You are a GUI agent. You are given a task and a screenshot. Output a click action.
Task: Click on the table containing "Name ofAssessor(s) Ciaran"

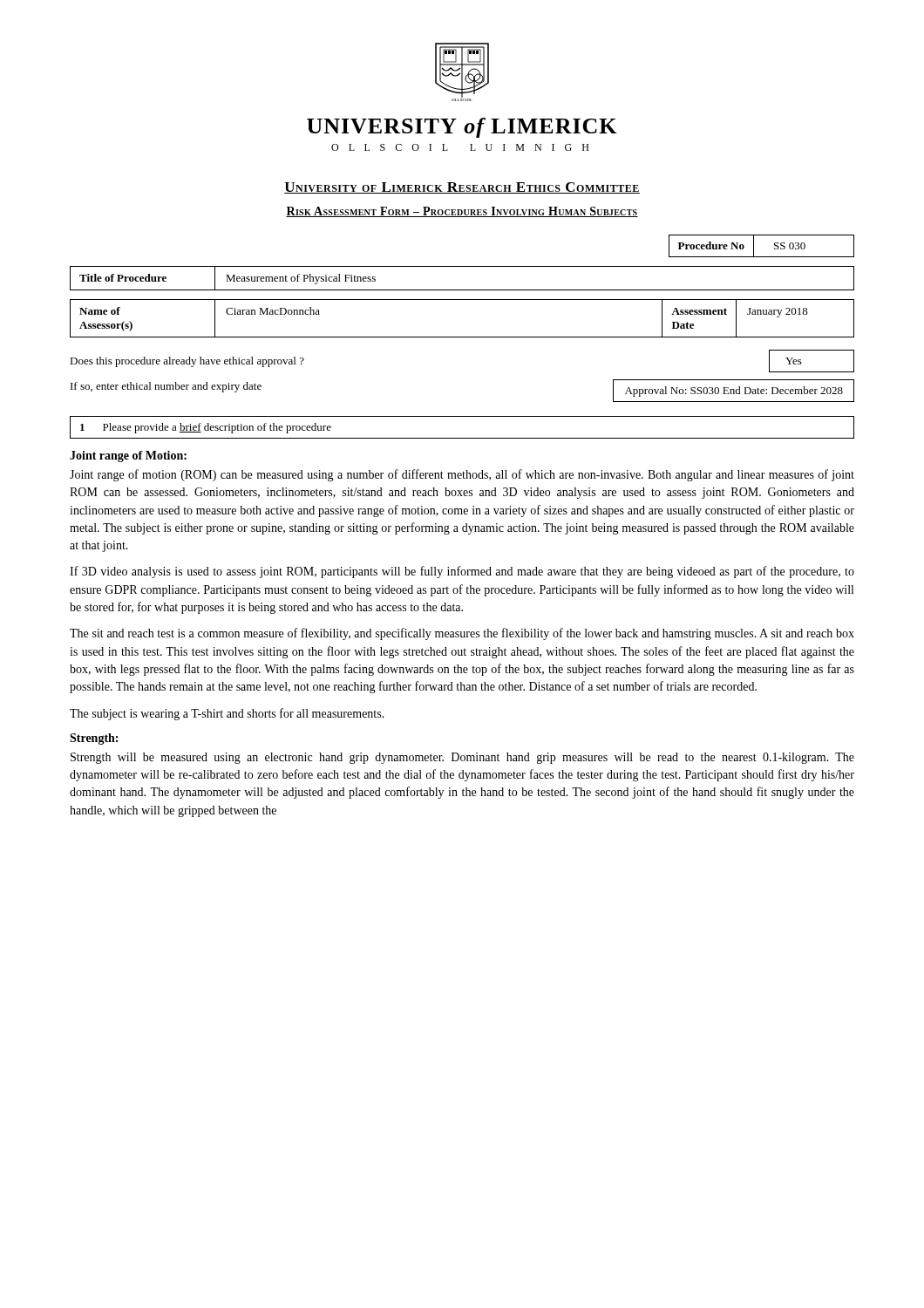[462, 318]
